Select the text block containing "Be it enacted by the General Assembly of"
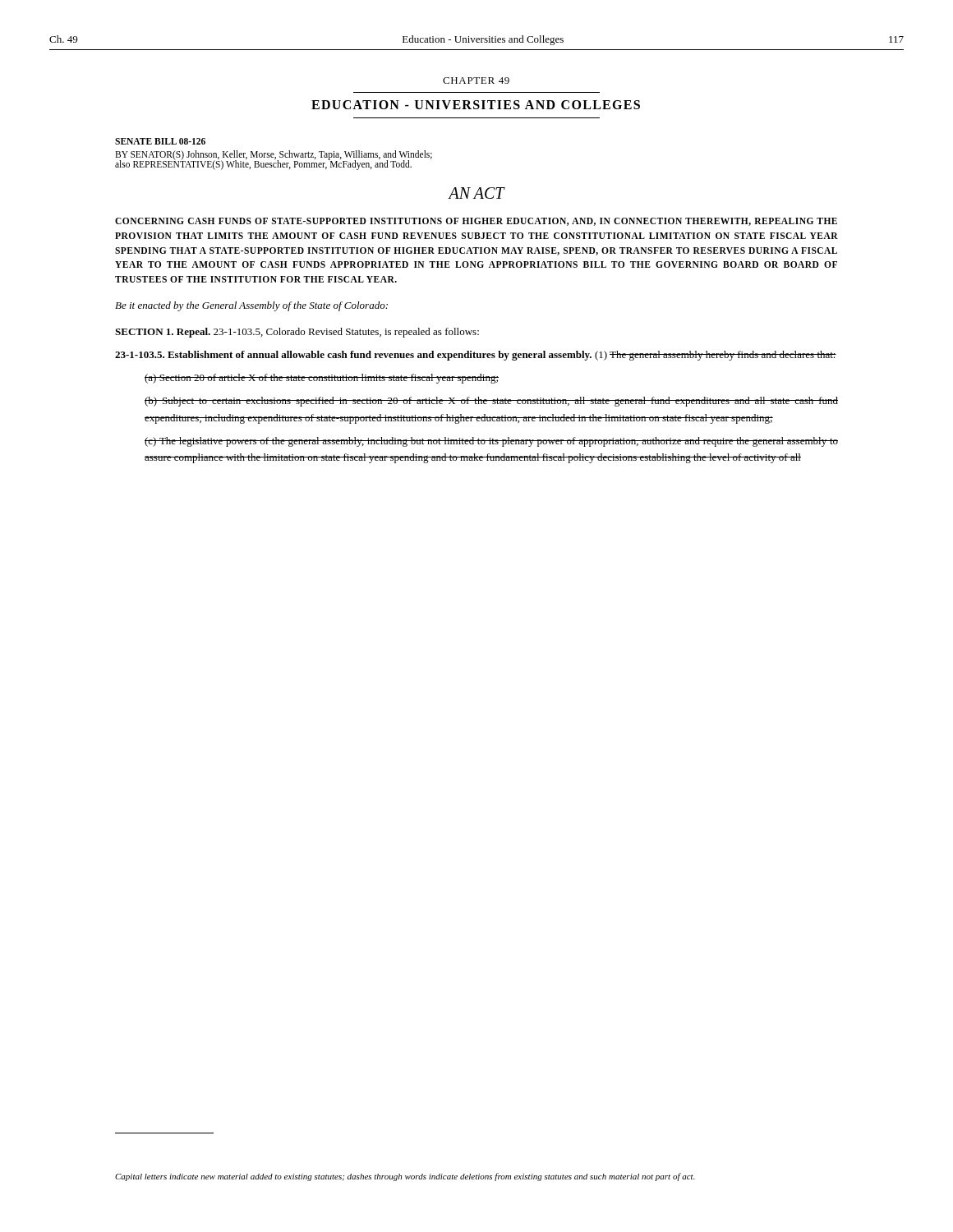The width and height of the screenshot is (953, 1232). point(252,305)
